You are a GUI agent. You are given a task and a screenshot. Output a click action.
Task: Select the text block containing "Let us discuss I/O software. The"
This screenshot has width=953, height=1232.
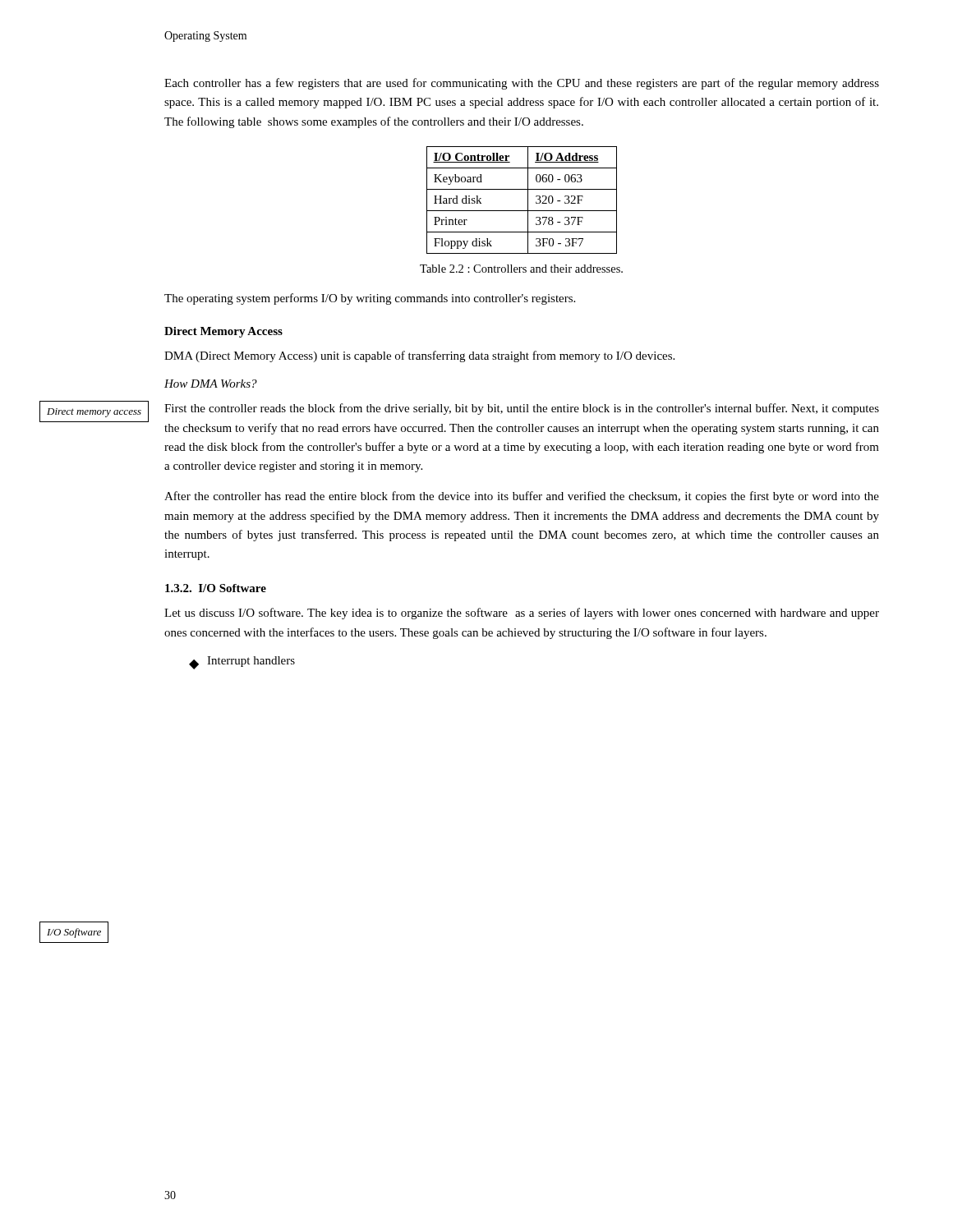[x=522, y=622]
